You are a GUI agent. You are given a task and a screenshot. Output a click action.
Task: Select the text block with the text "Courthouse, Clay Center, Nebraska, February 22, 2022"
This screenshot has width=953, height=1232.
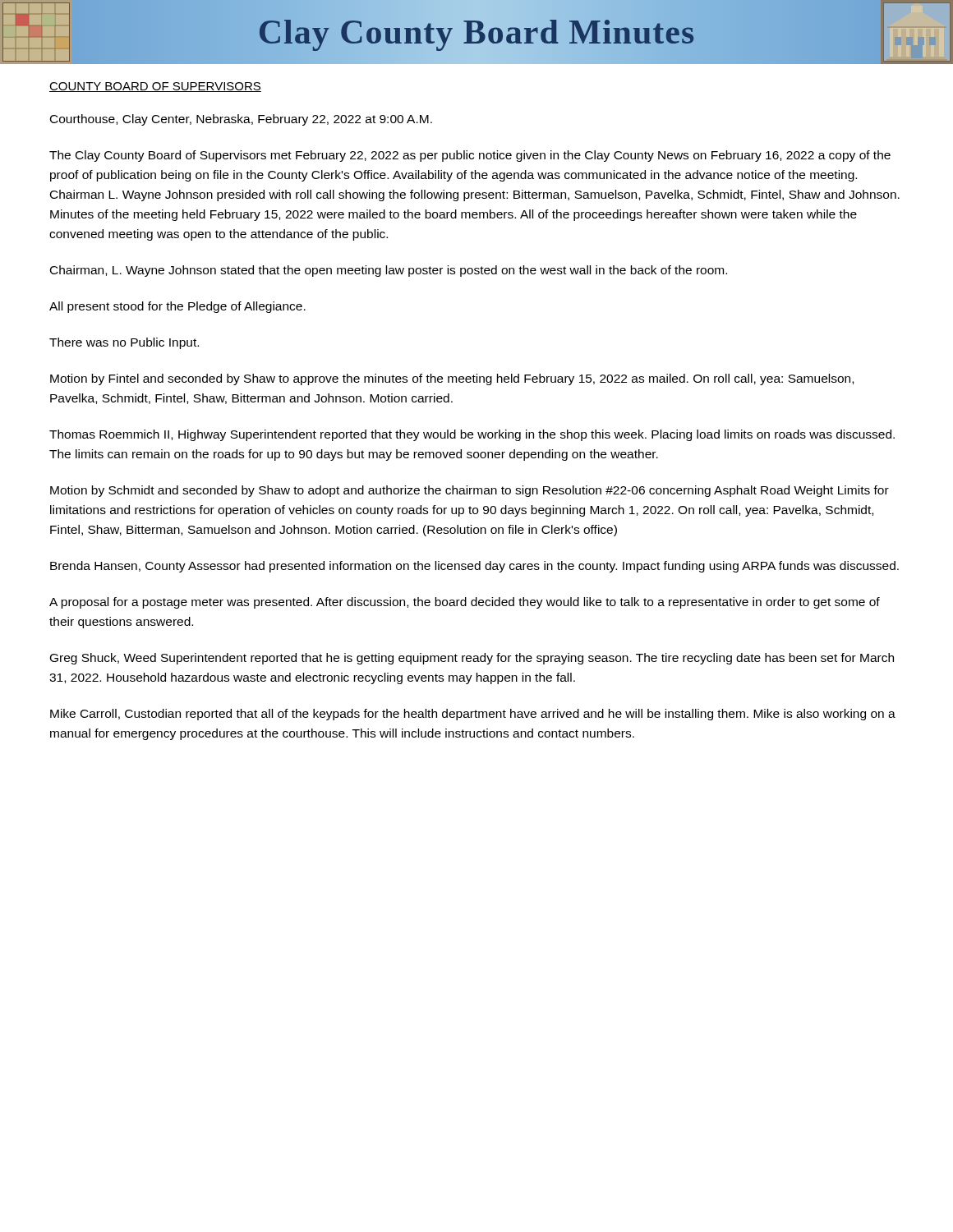coord(241,119)
